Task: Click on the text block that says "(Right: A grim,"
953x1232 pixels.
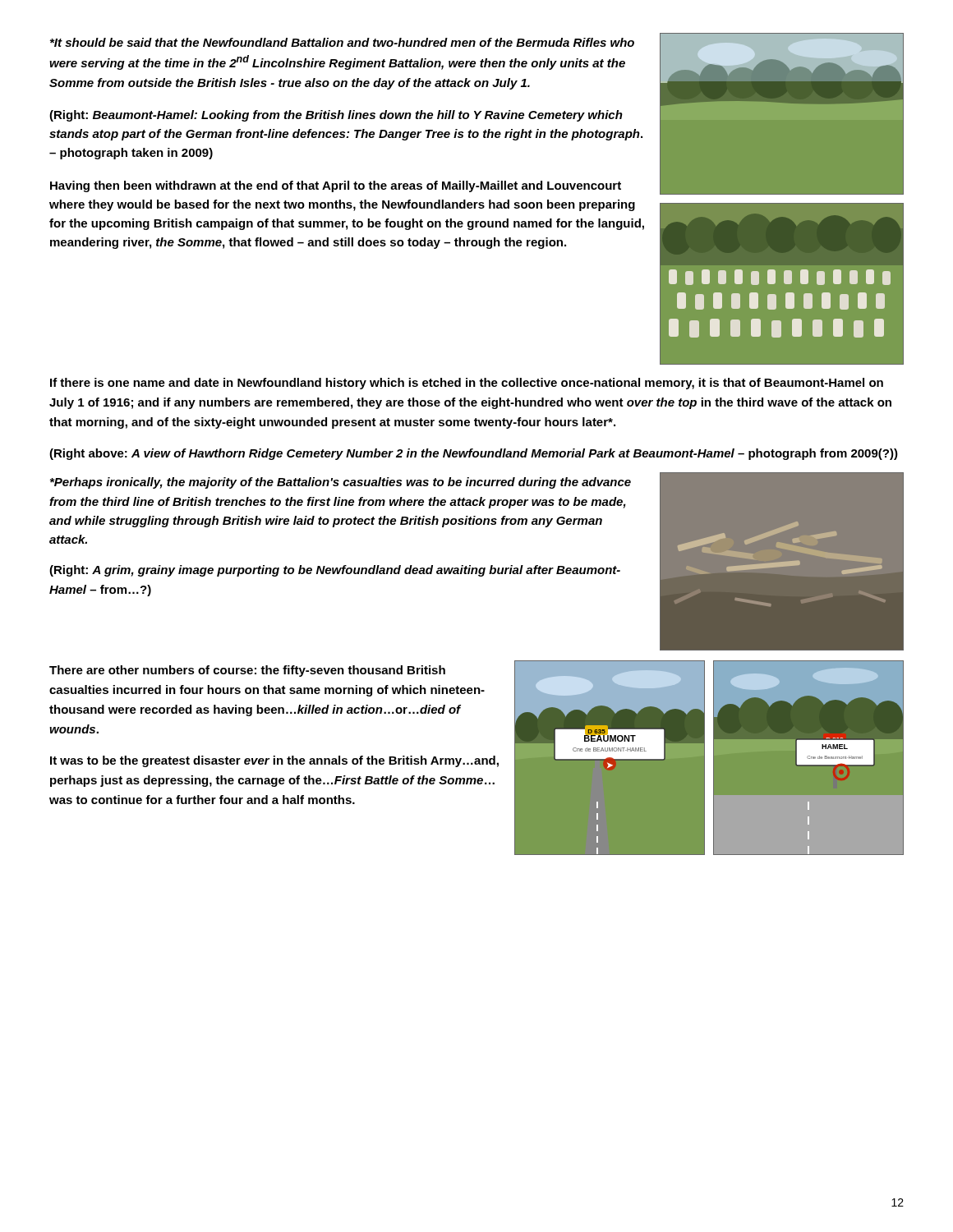Action: pyautogui.click(x=335, y=579)
